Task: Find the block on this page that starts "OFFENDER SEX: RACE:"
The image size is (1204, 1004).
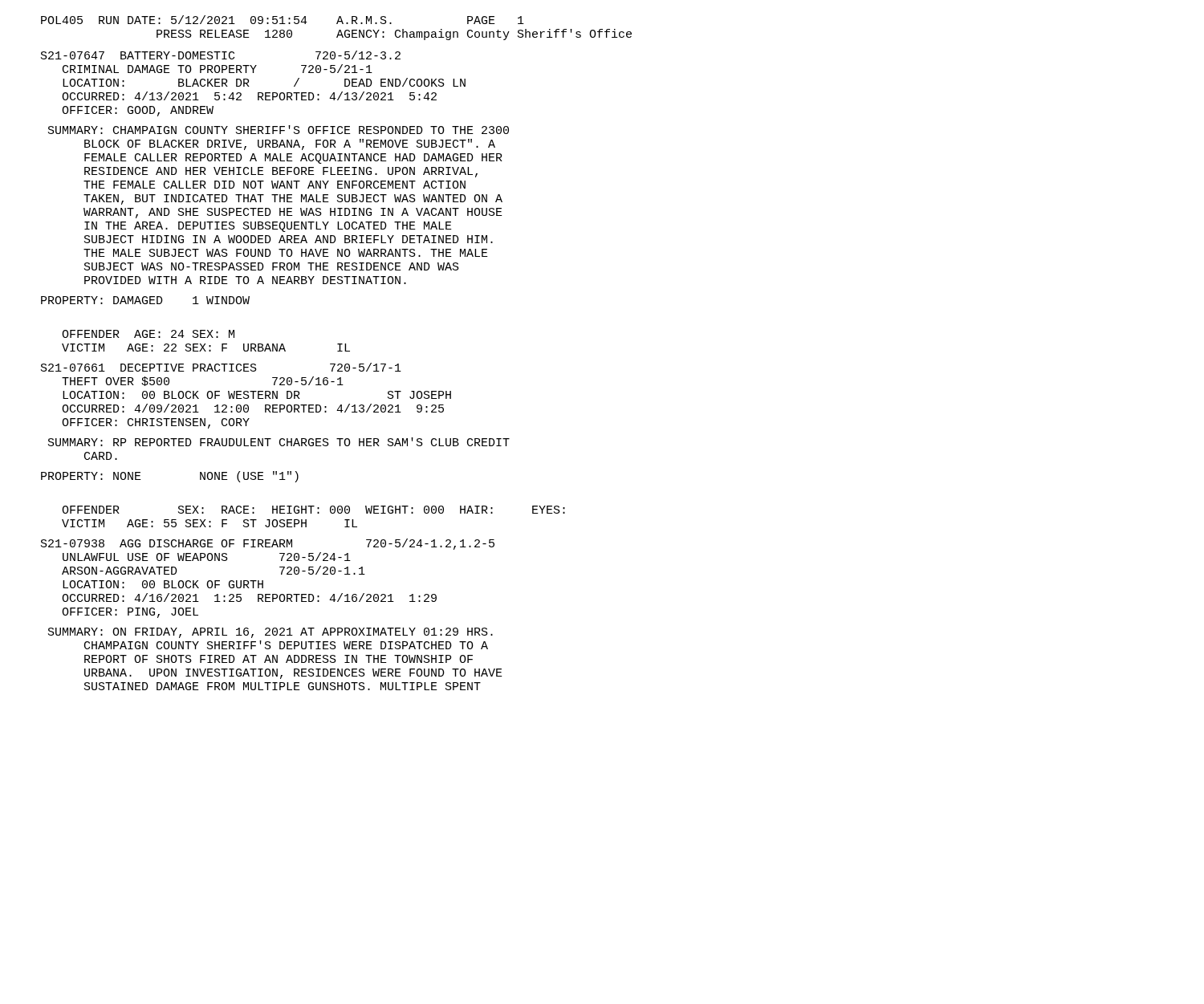Action: coord(304,518)
